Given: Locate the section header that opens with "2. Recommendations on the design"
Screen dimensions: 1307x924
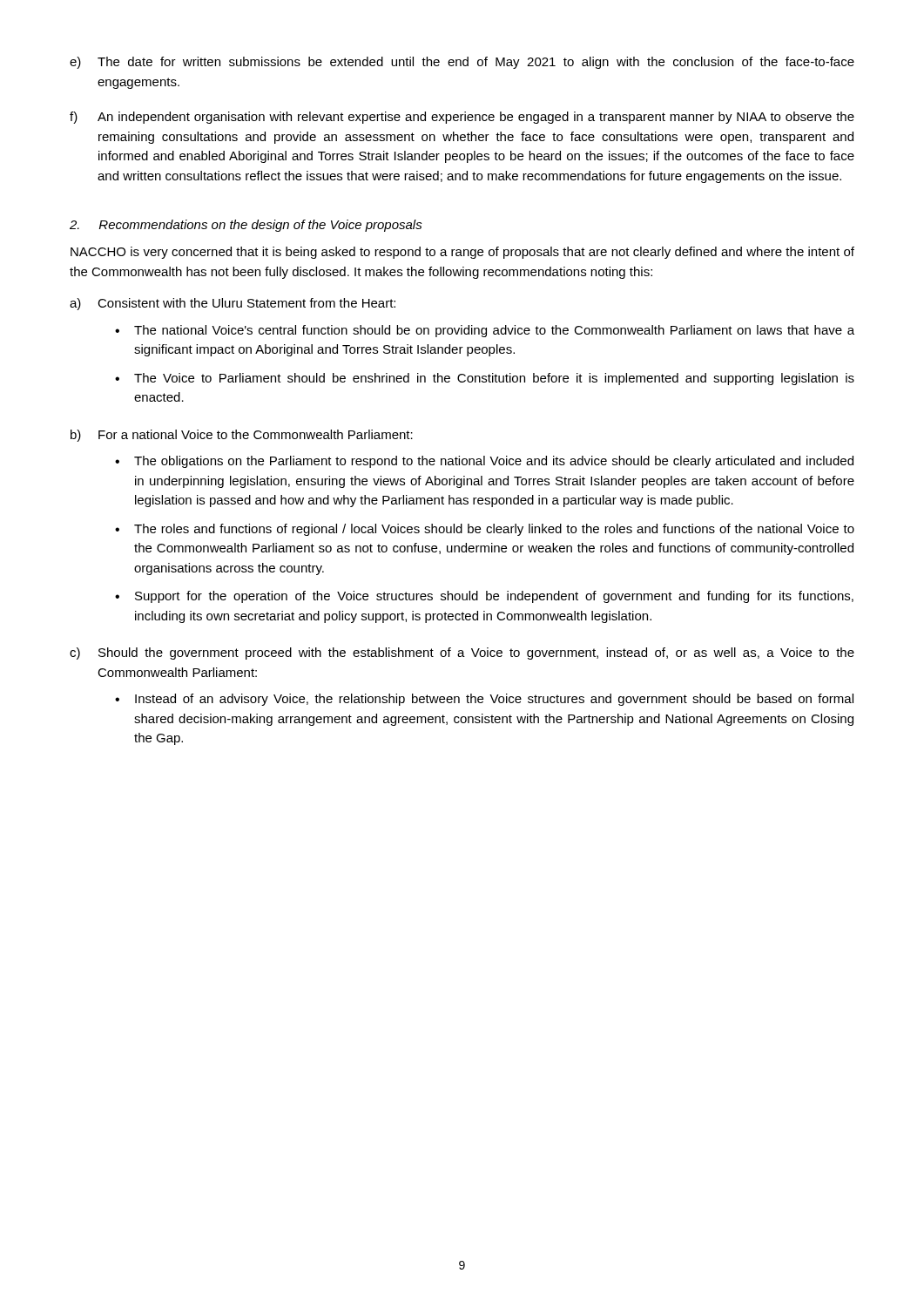Looking at the screenshot, I should pyautogui.click(x=246, y=224).
